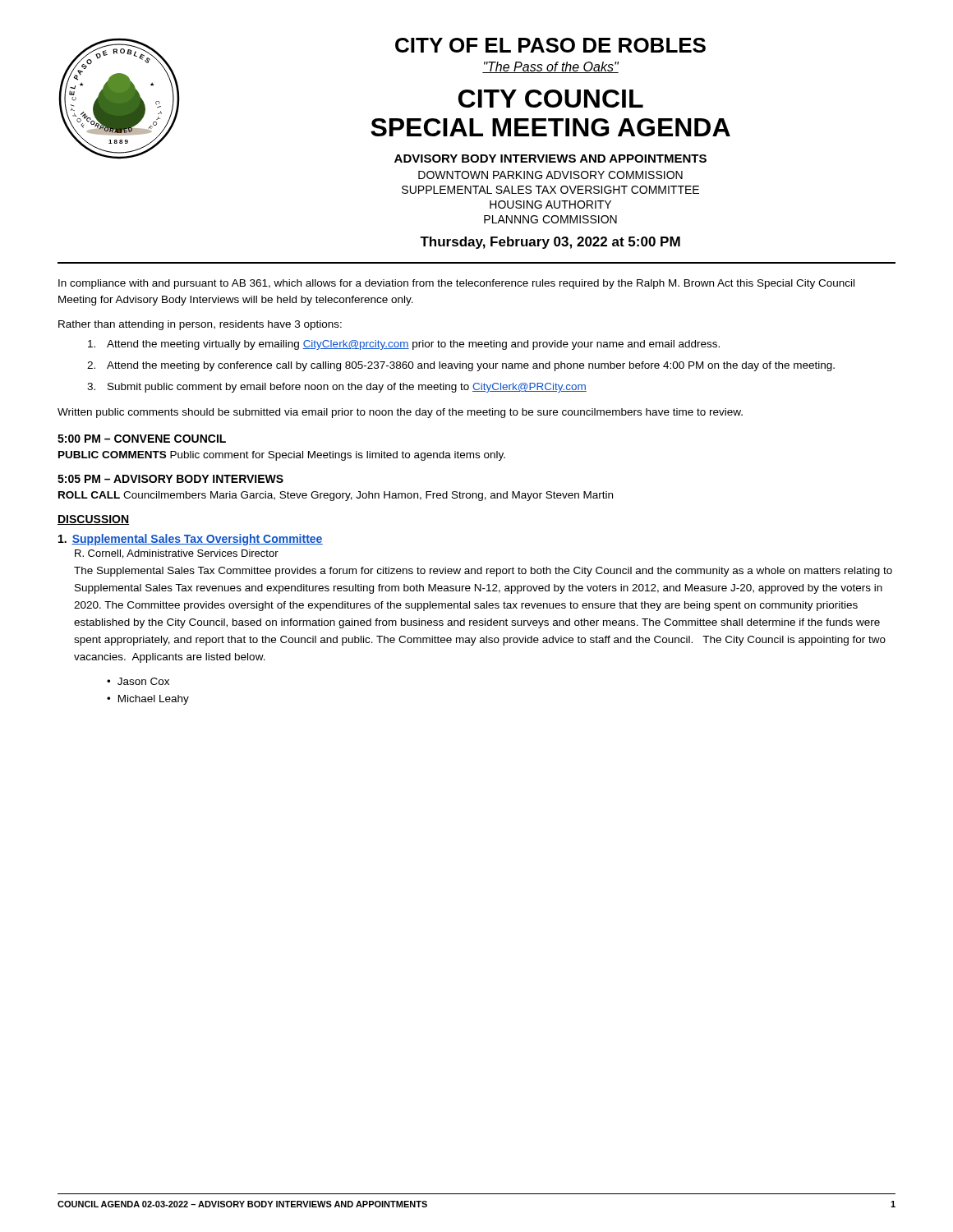953x1232 pixels.
Task: Point to the element starting "PUBLIC COMMENTS Public"
Action: click(282, 455)
